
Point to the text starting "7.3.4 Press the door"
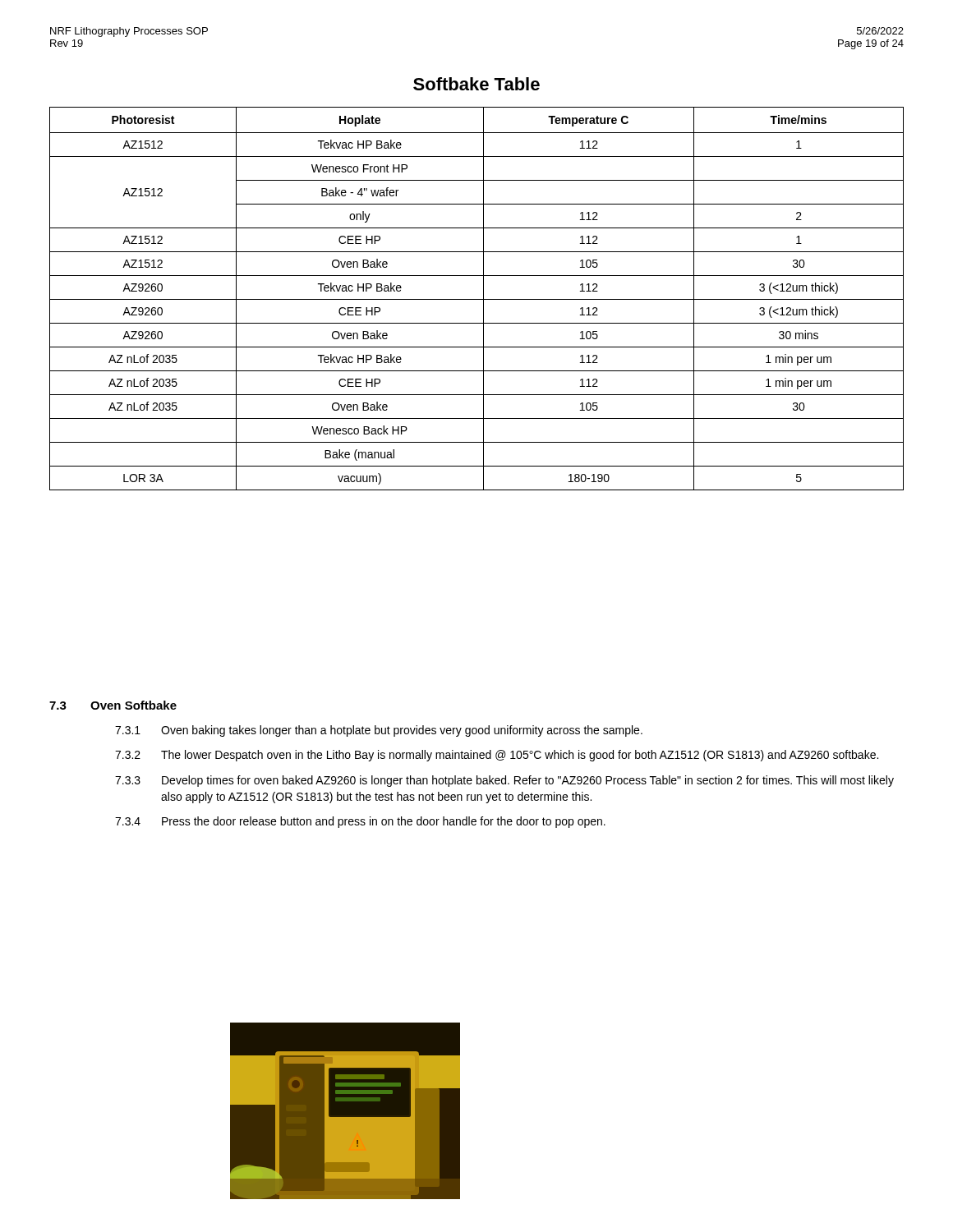[x=509, y=822]
